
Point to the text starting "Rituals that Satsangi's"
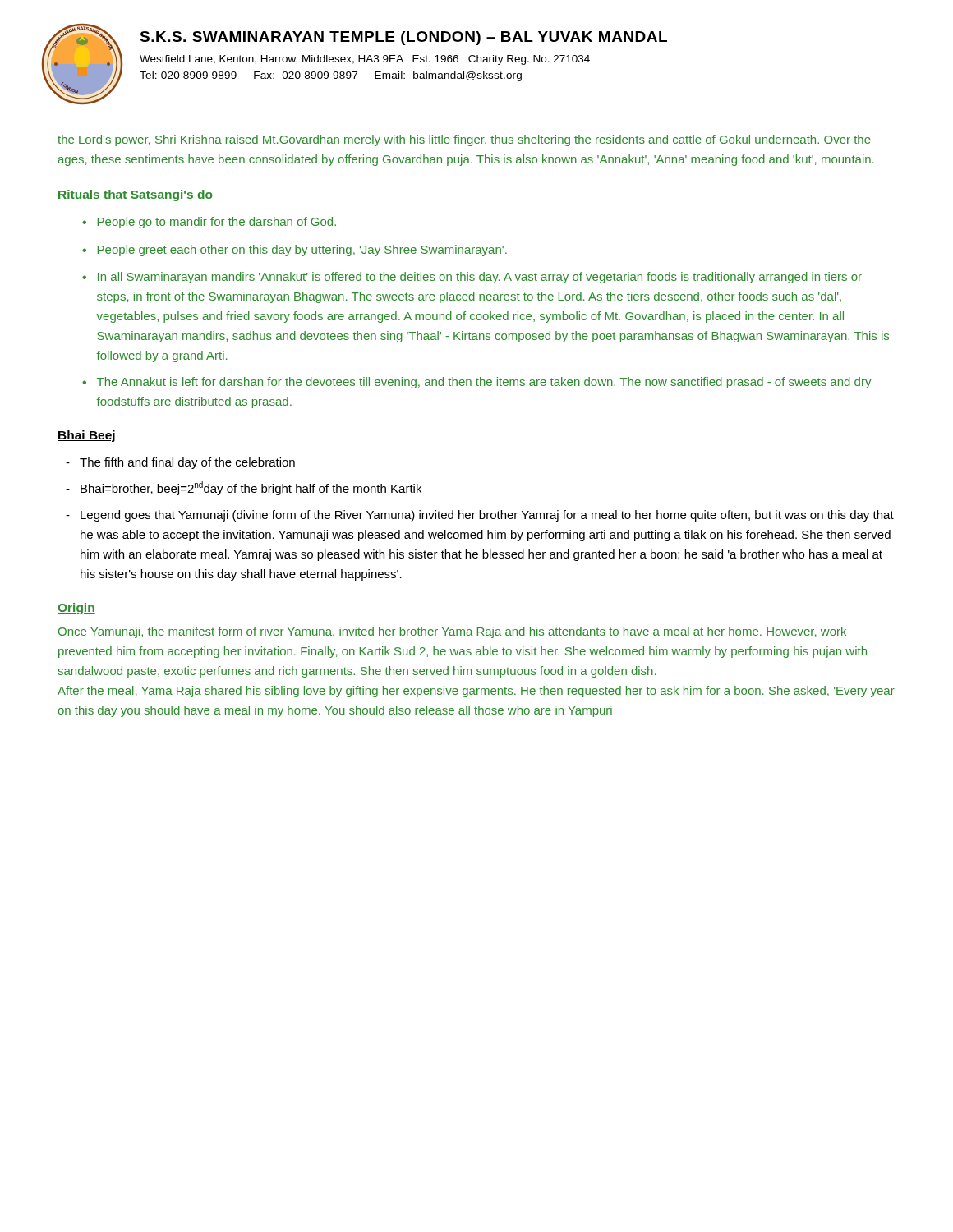point(135,194)
